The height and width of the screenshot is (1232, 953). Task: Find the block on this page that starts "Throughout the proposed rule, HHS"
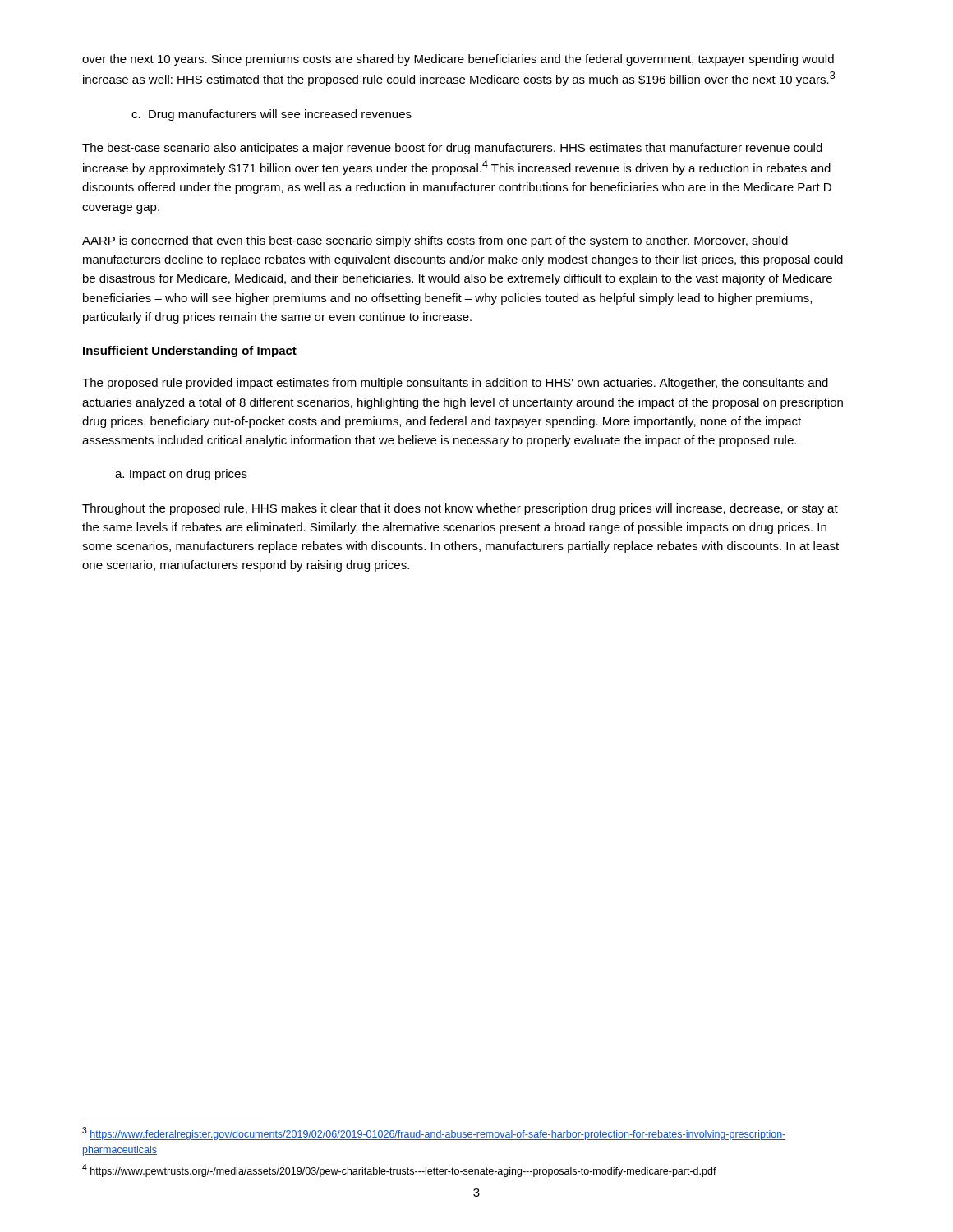coord(461,536)
